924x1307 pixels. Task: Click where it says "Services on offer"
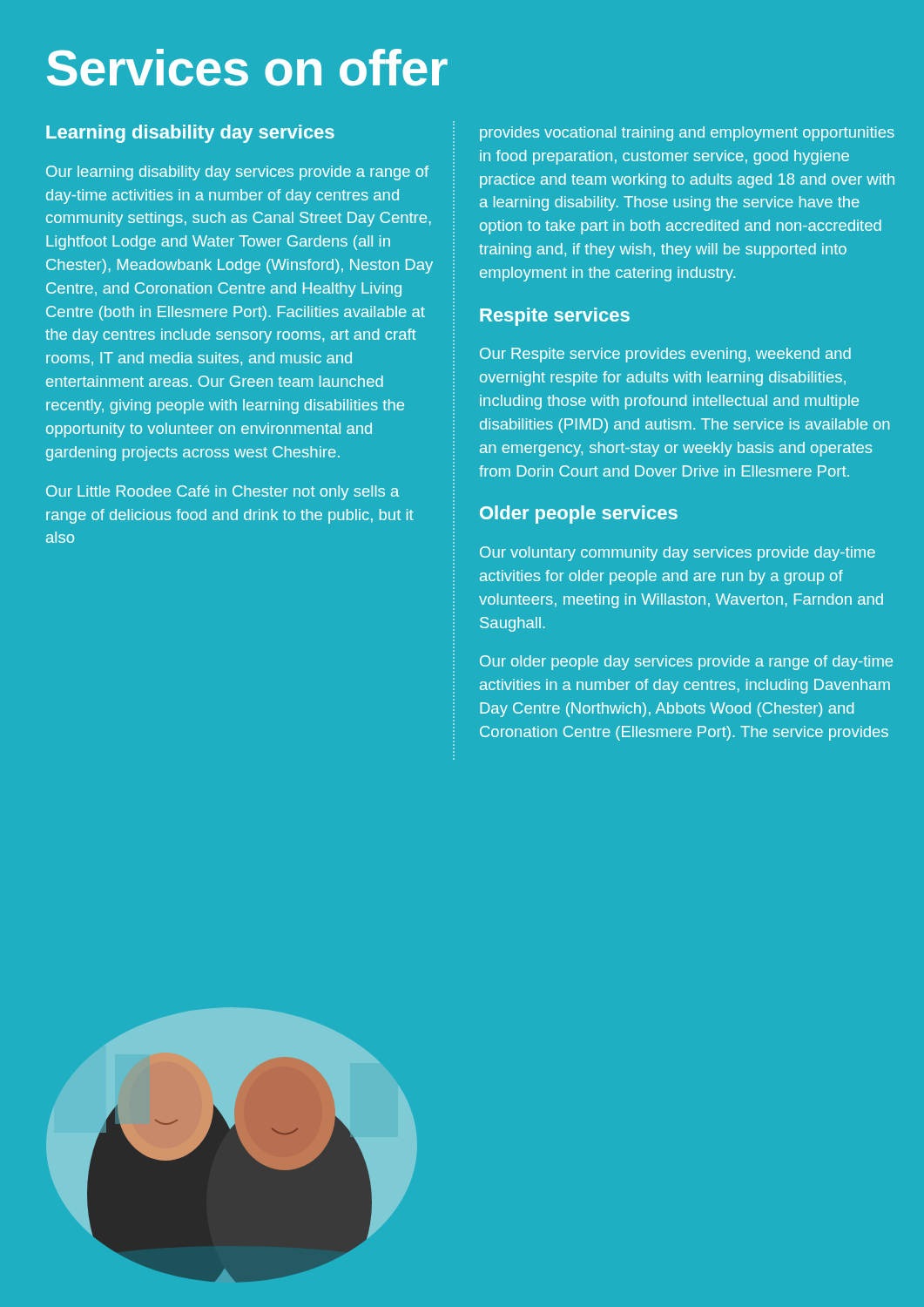click(247, 68)
